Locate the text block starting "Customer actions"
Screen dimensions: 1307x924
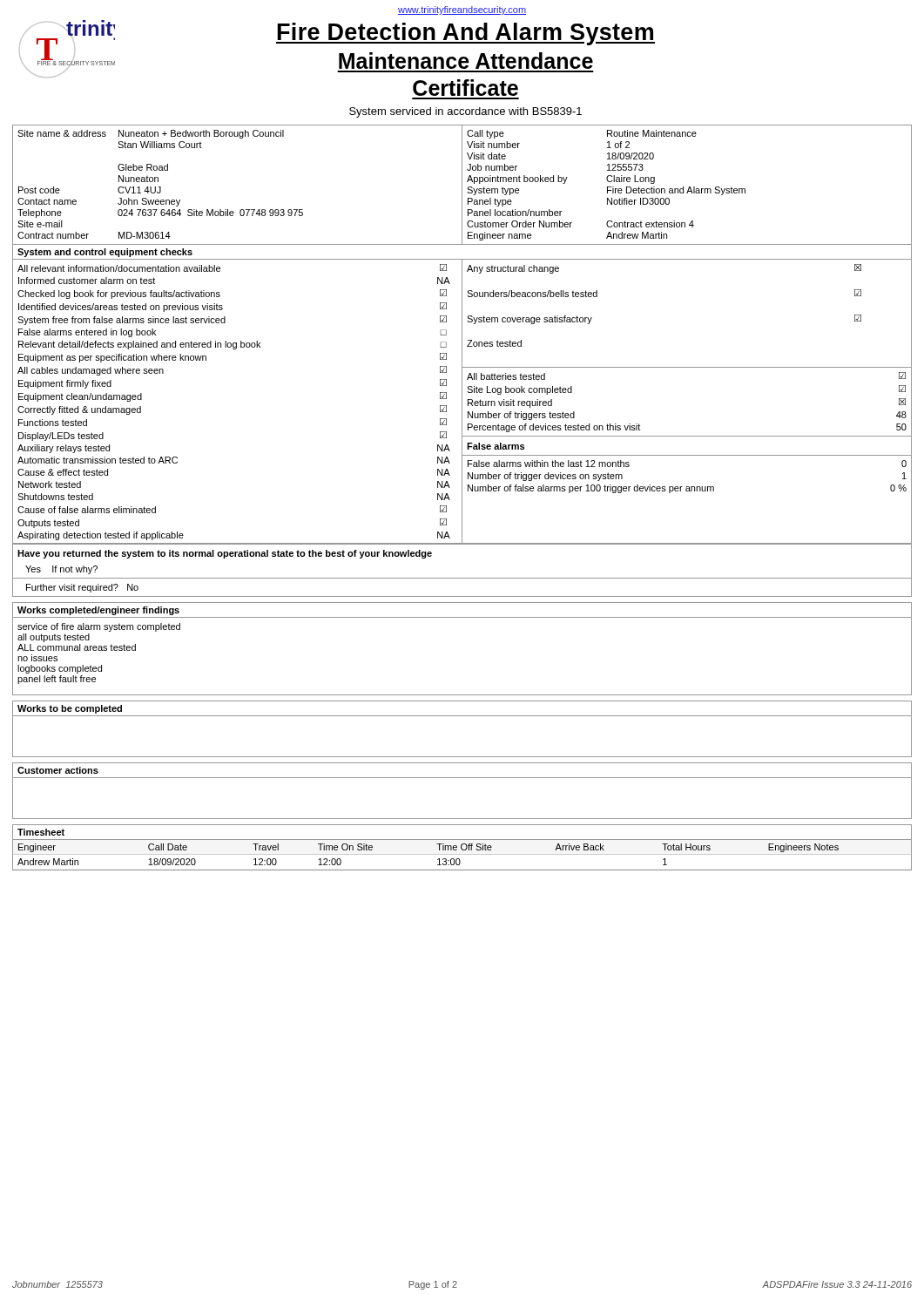point(58,770)
